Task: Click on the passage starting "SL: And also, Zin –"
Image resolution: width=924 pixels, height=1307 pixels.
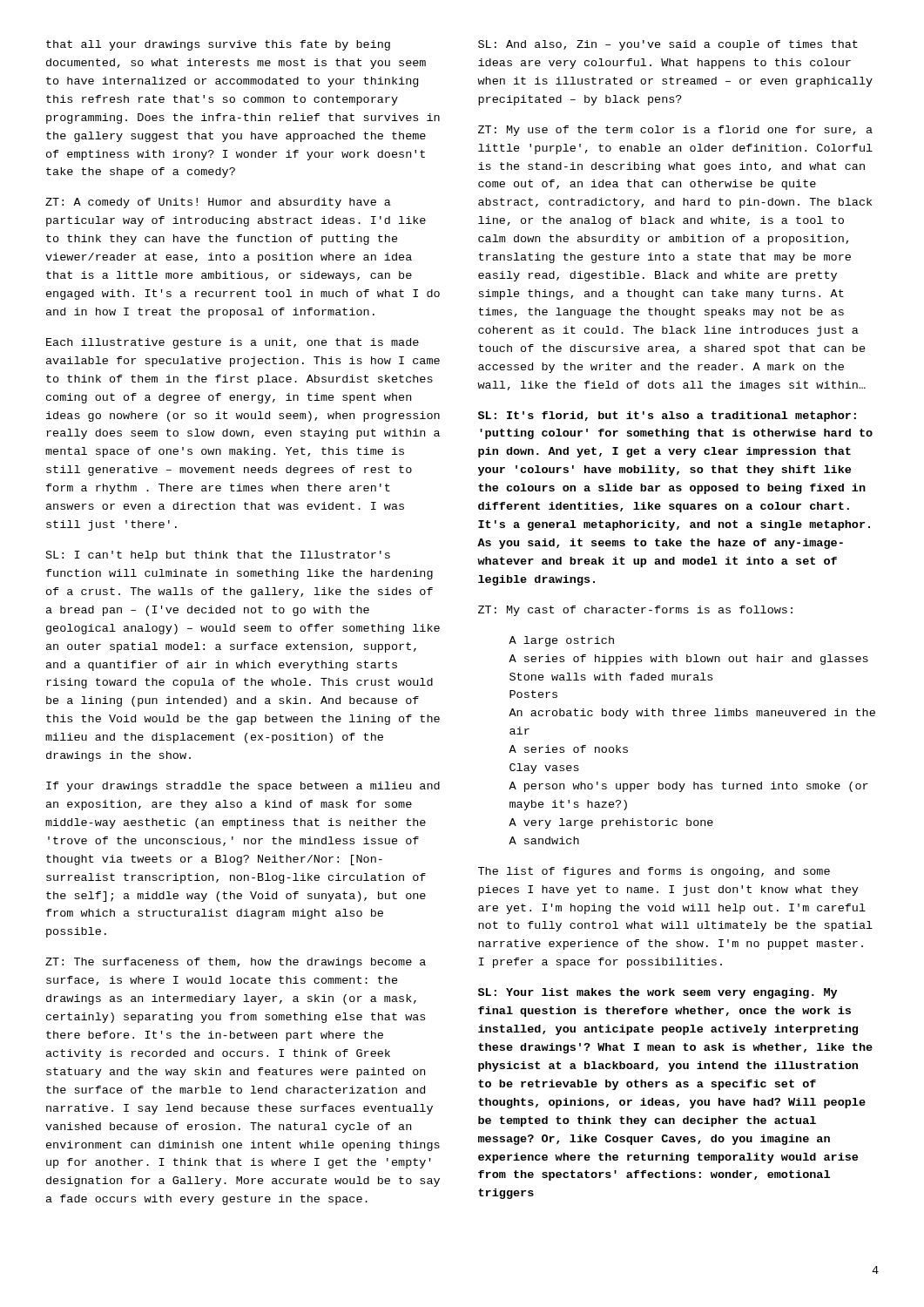Action: pos(675,72)
